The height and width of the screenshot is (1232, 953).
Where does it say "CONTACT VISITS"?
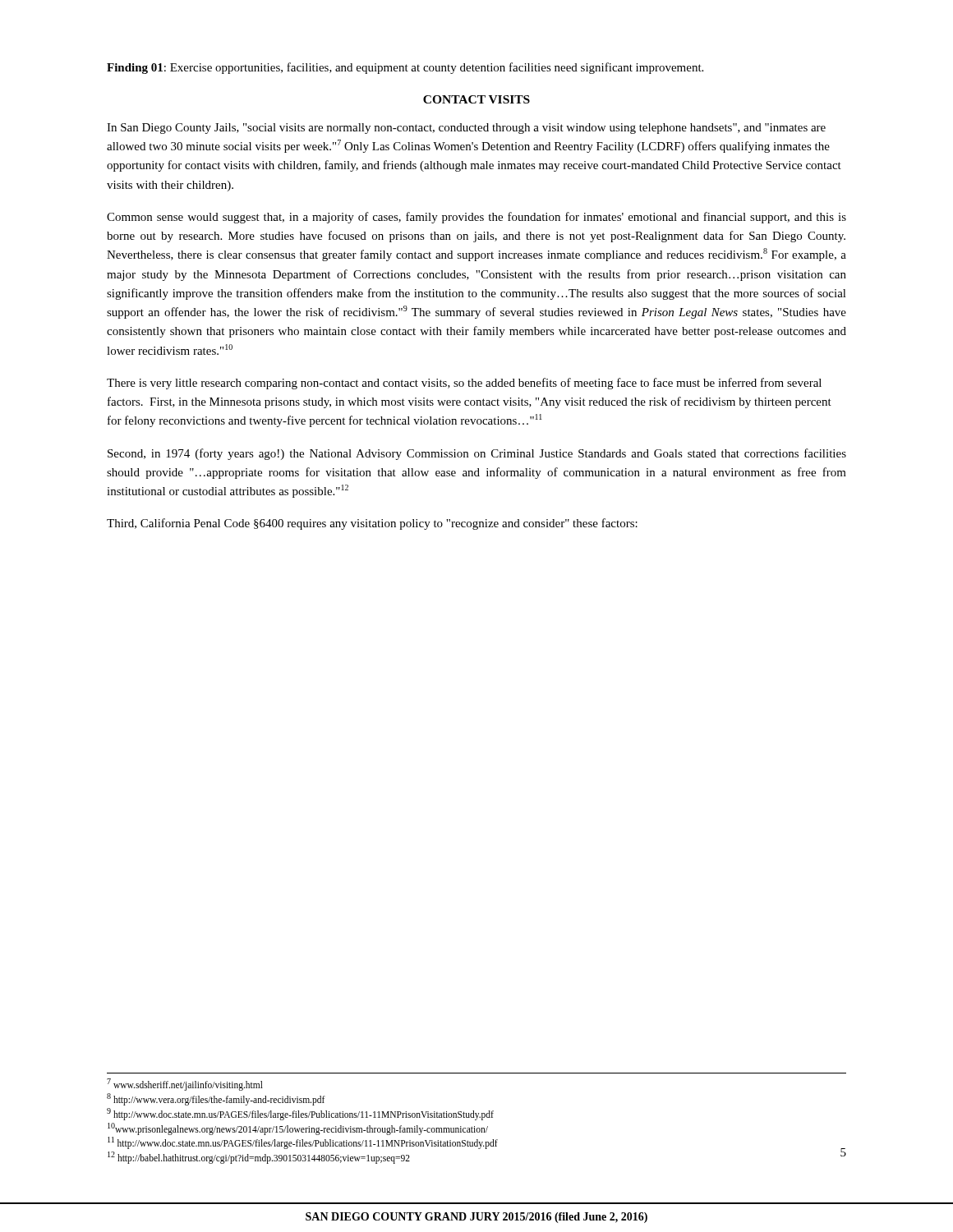[476, 99]
